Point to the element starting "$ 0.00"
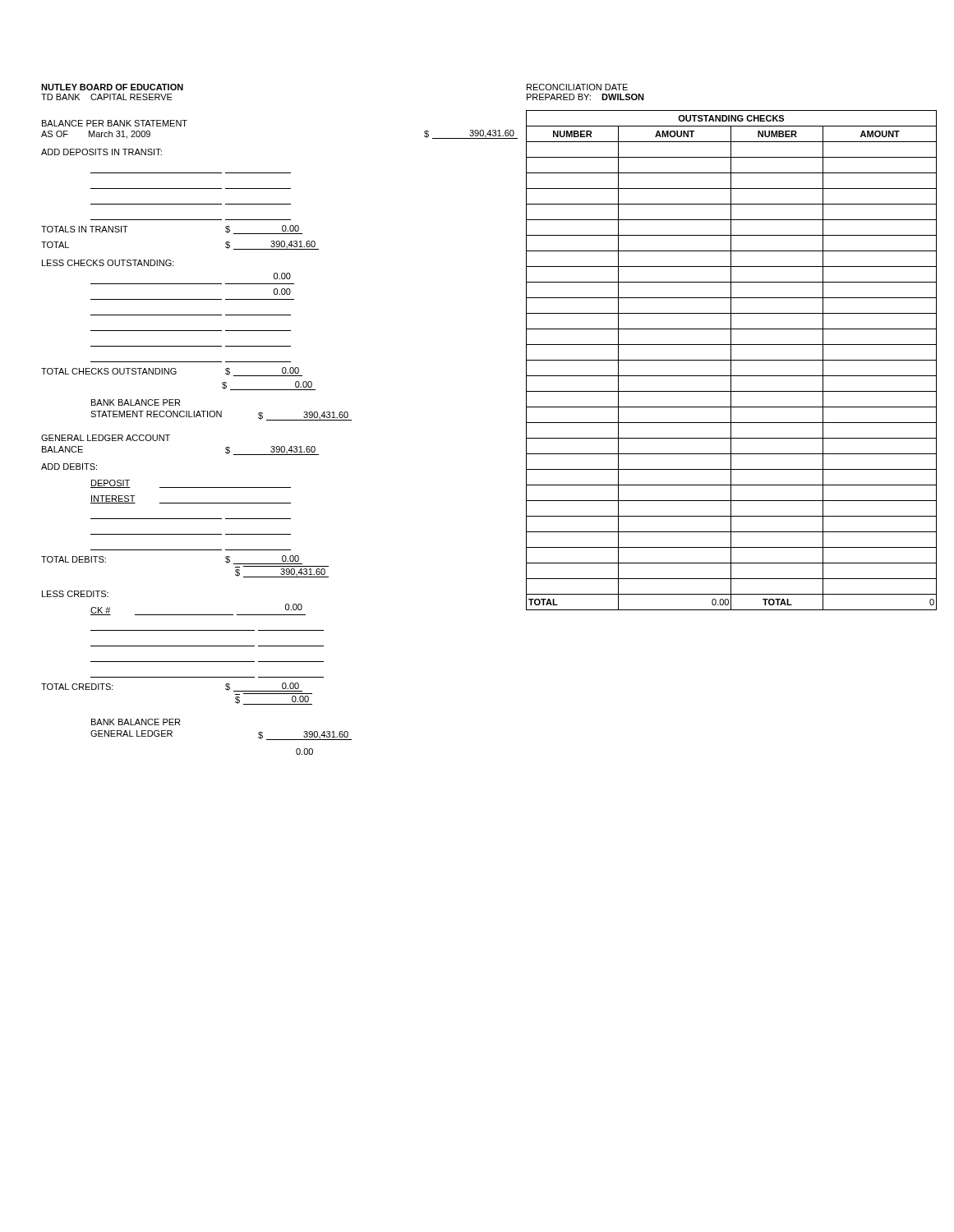 [269, 386]
